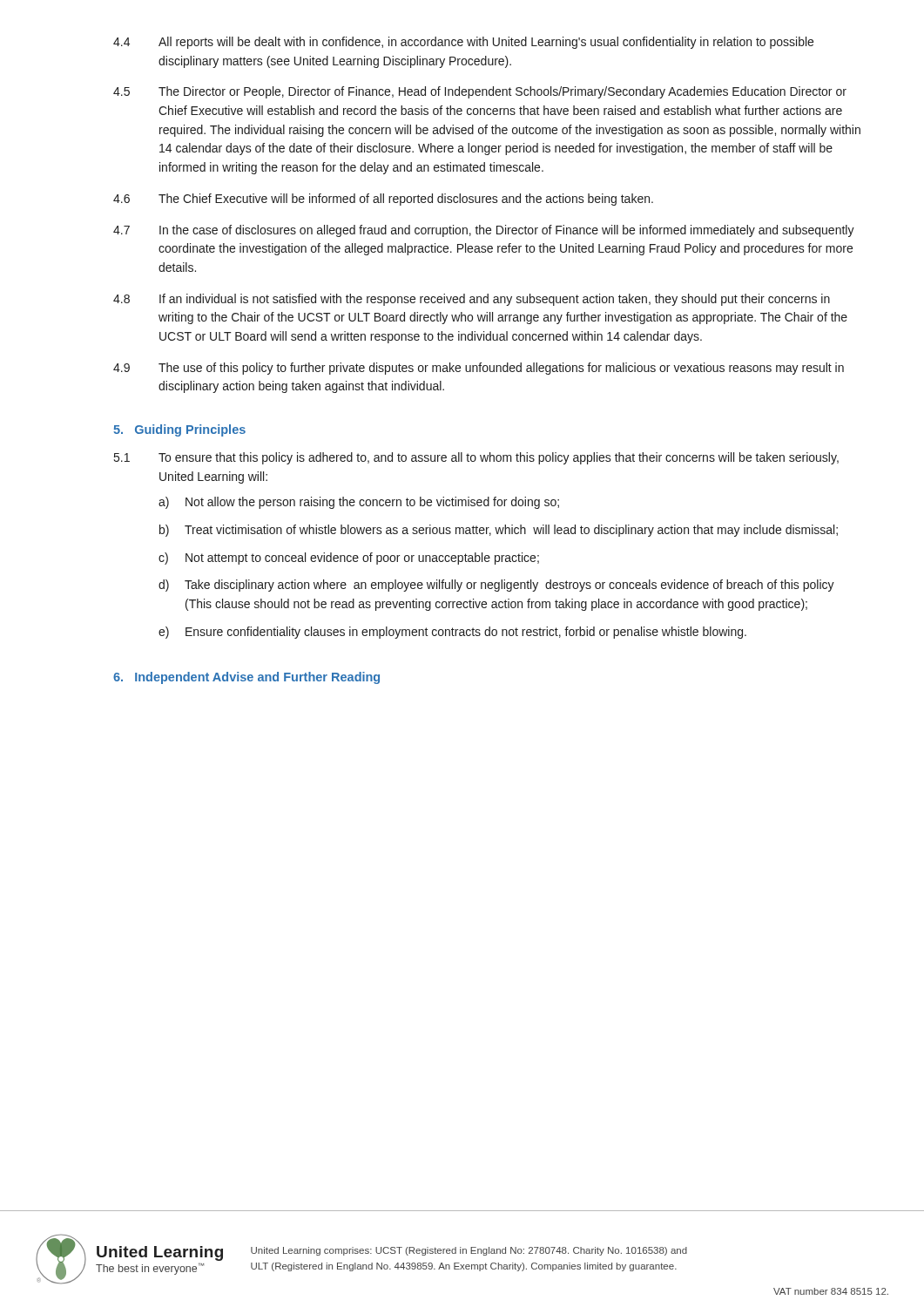
Task: Find the element starting "4.9 The use of"
Action: [488, 378]
